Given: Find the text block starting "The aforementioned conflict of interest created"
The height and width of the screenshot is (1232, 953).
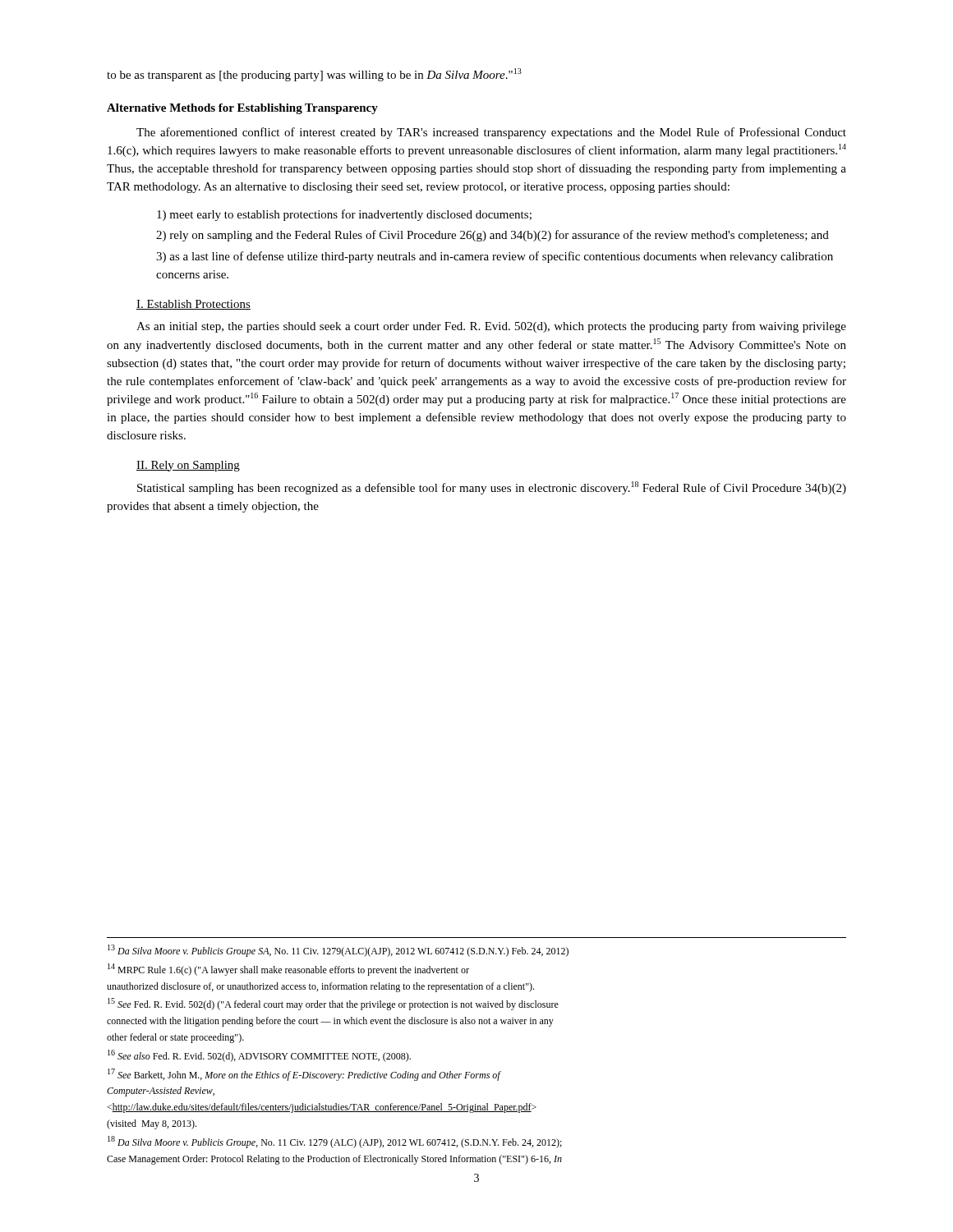Looking at the screenshot, I should [x=476, y=160].
